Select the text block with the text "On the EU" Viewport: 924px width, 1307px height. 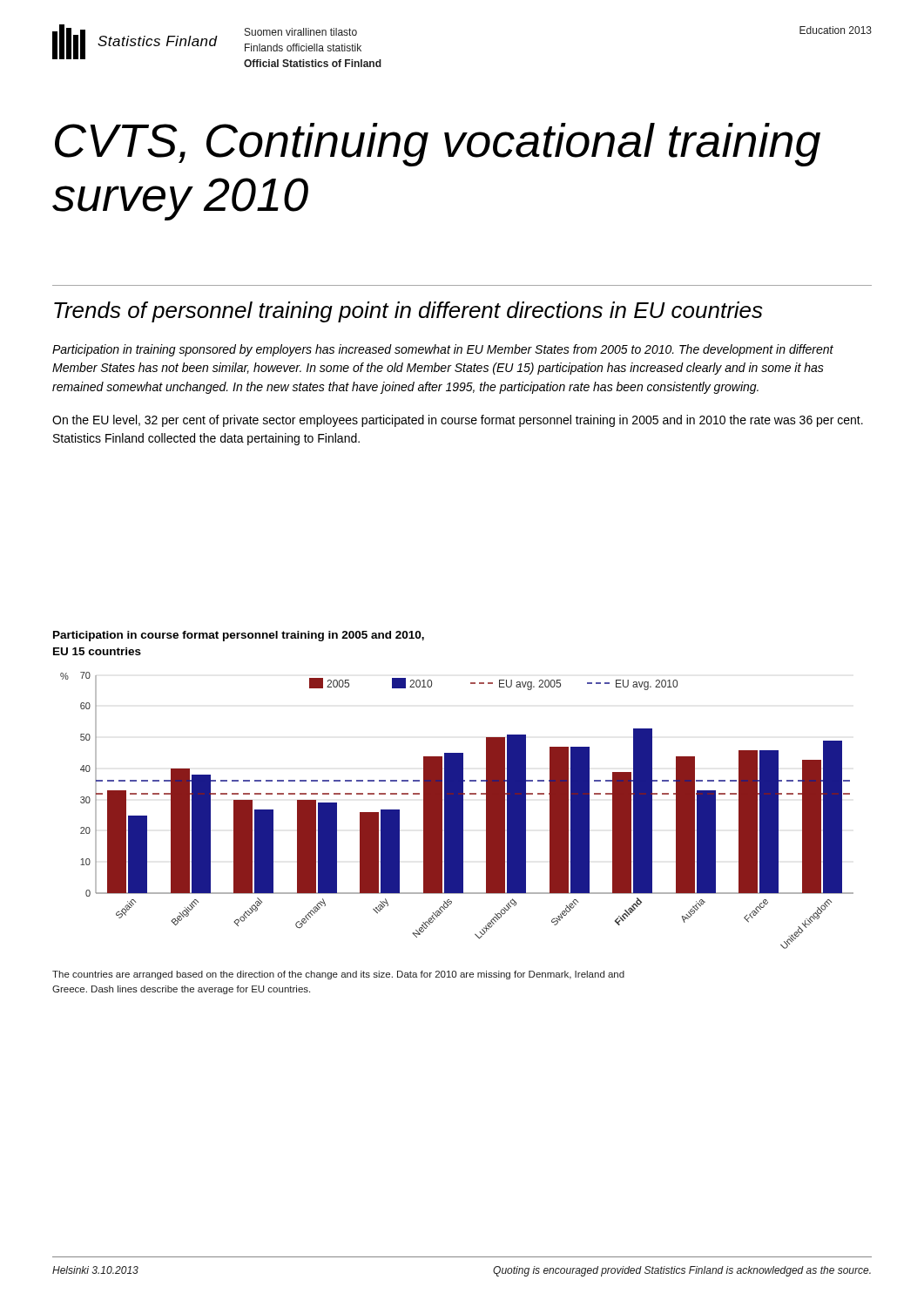[x=462, y=430]
